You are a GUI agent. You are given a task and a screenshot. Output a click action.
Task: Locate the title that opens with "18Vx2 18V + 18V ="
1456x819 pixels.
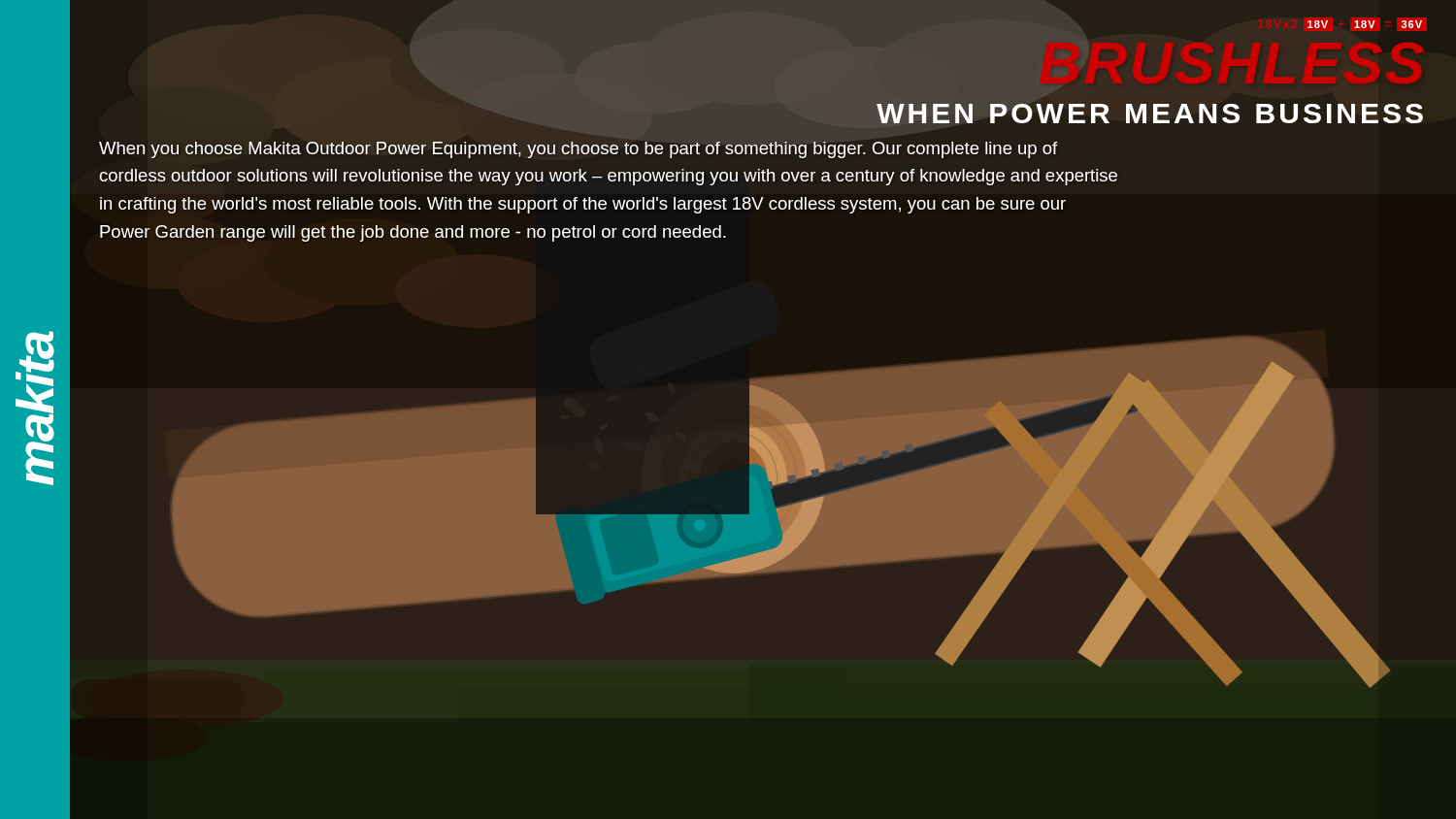pyautogui.click(x=1365, y=24)
